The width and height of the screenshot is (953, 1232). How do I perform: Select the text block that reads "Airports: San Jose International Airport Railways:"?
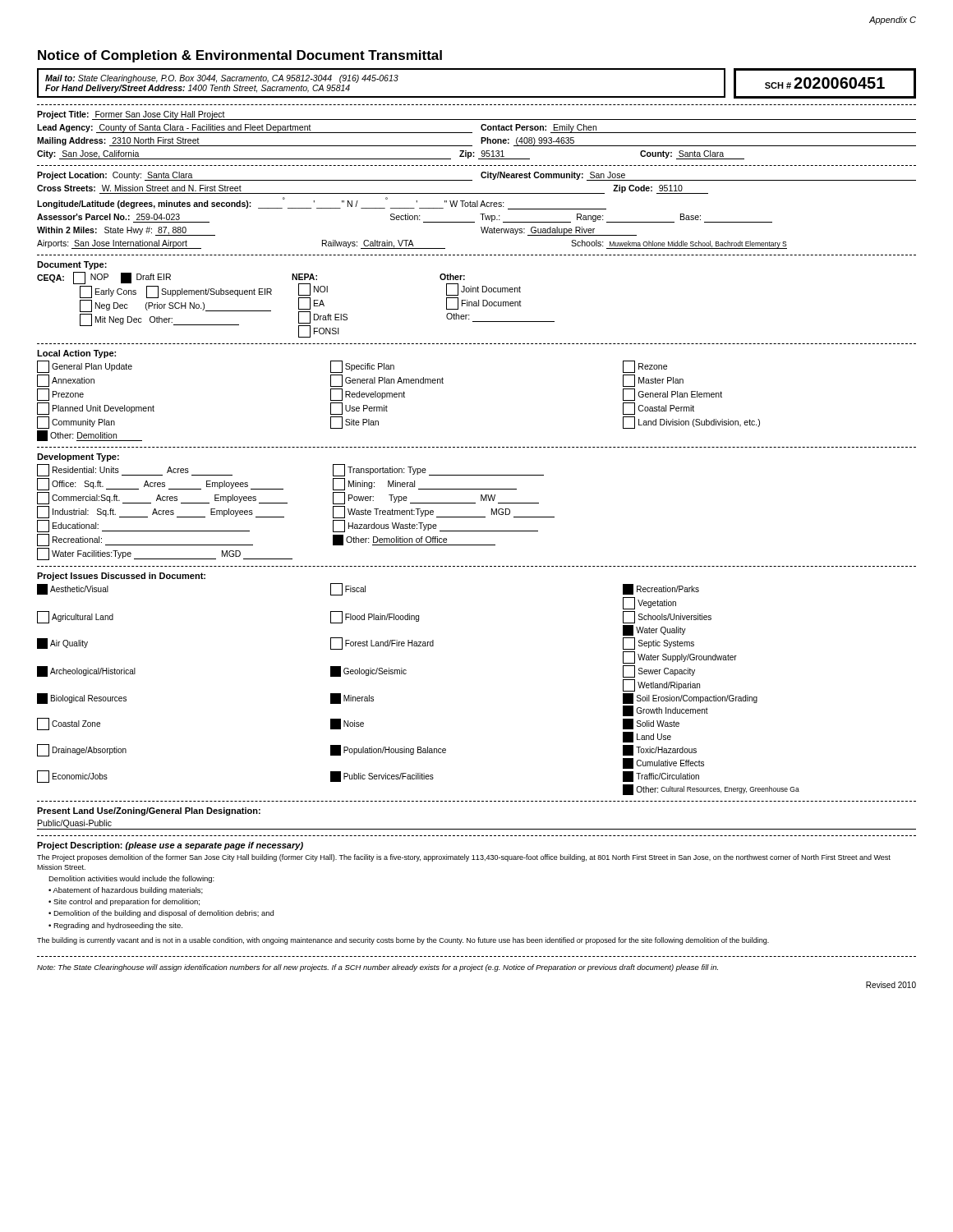pos(476,243)
